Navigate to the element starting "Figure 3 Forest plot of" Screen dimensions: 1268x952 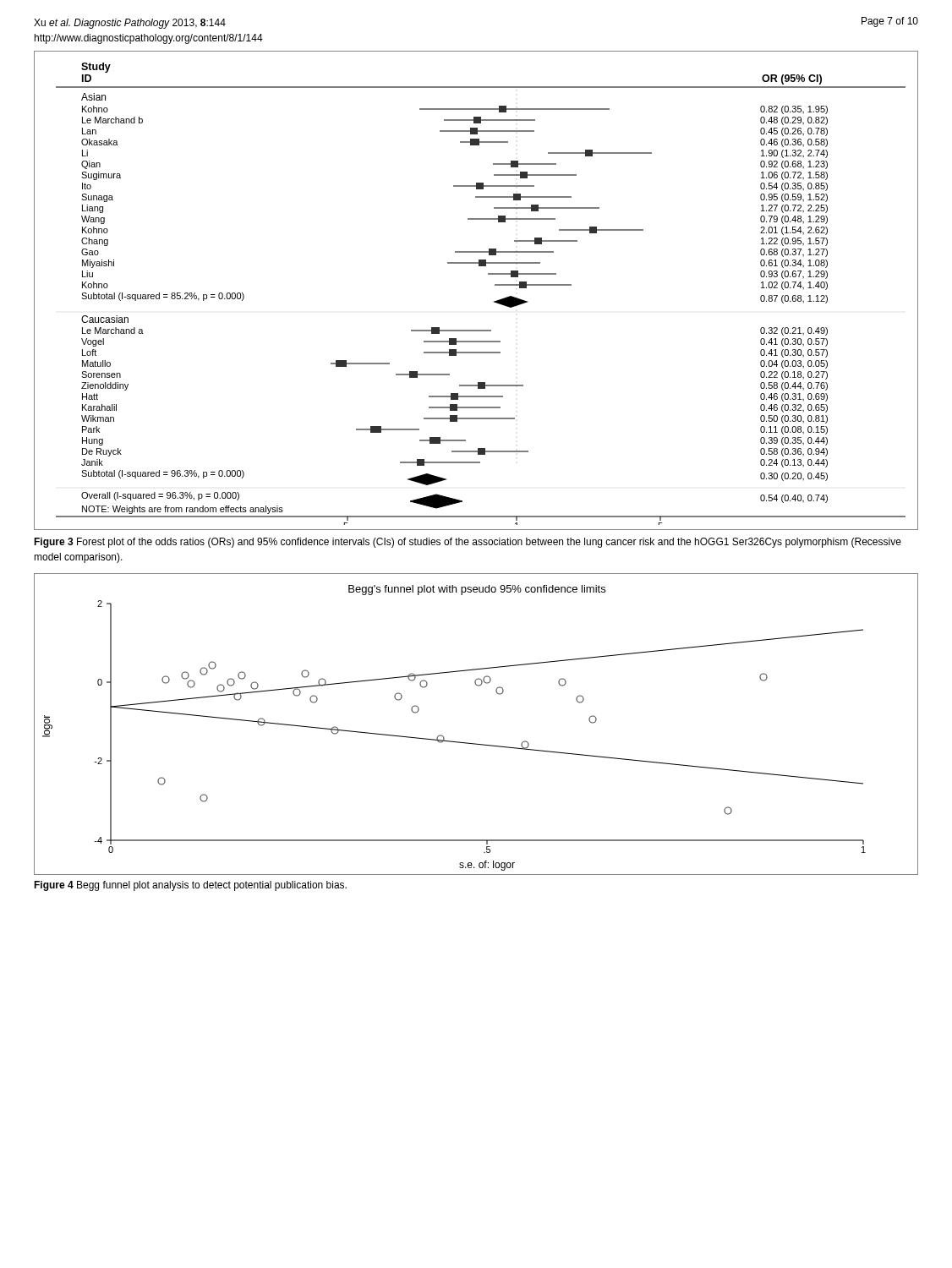click(x=467, y=549)
